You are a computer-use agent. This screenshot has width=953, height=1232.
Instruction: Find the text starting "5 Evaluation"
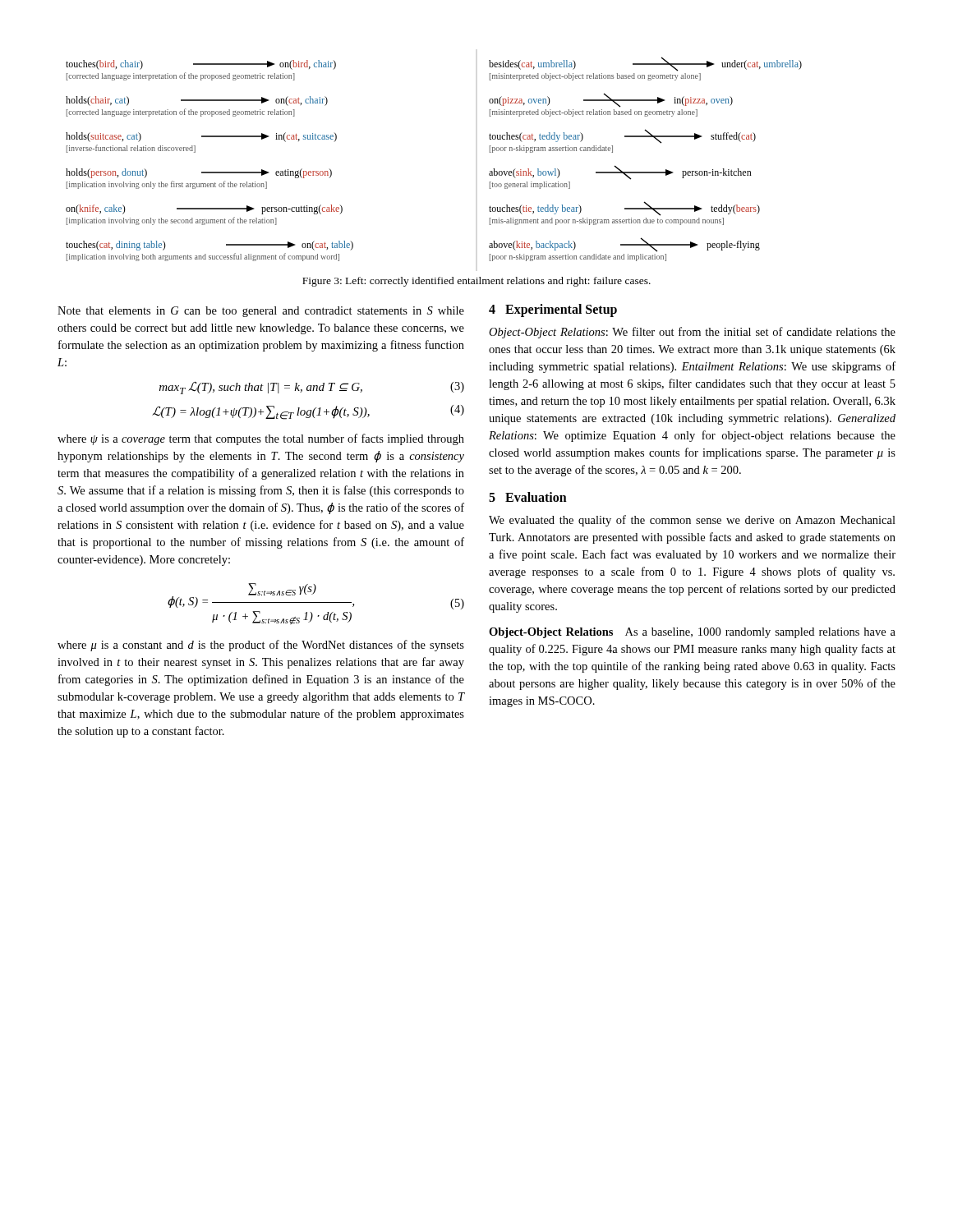tap(528, 497)
